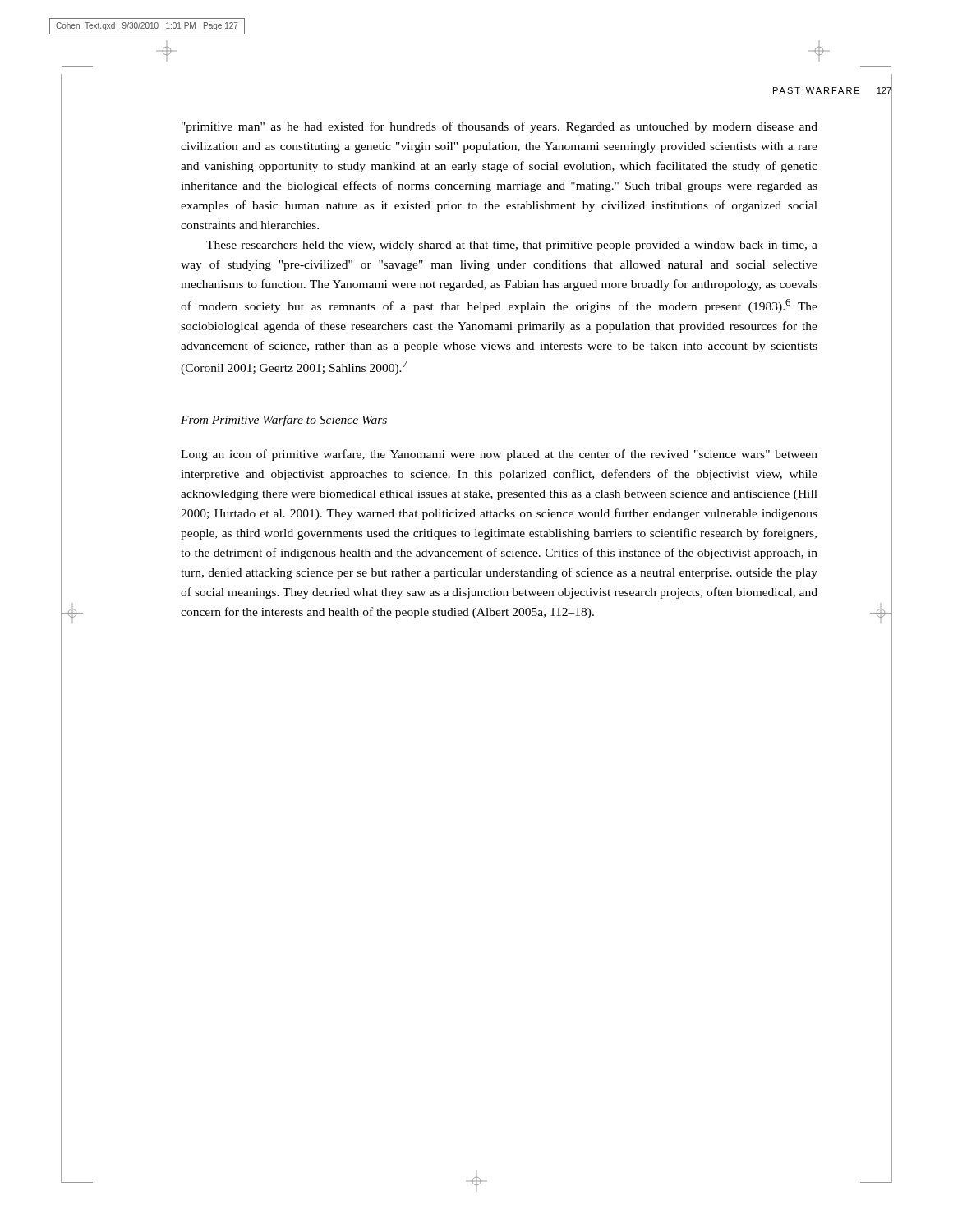Navigate to the text block starting "Long an icon of primitive warfare,"
This screenshot has width=953, height=1232.
point(499,533)
